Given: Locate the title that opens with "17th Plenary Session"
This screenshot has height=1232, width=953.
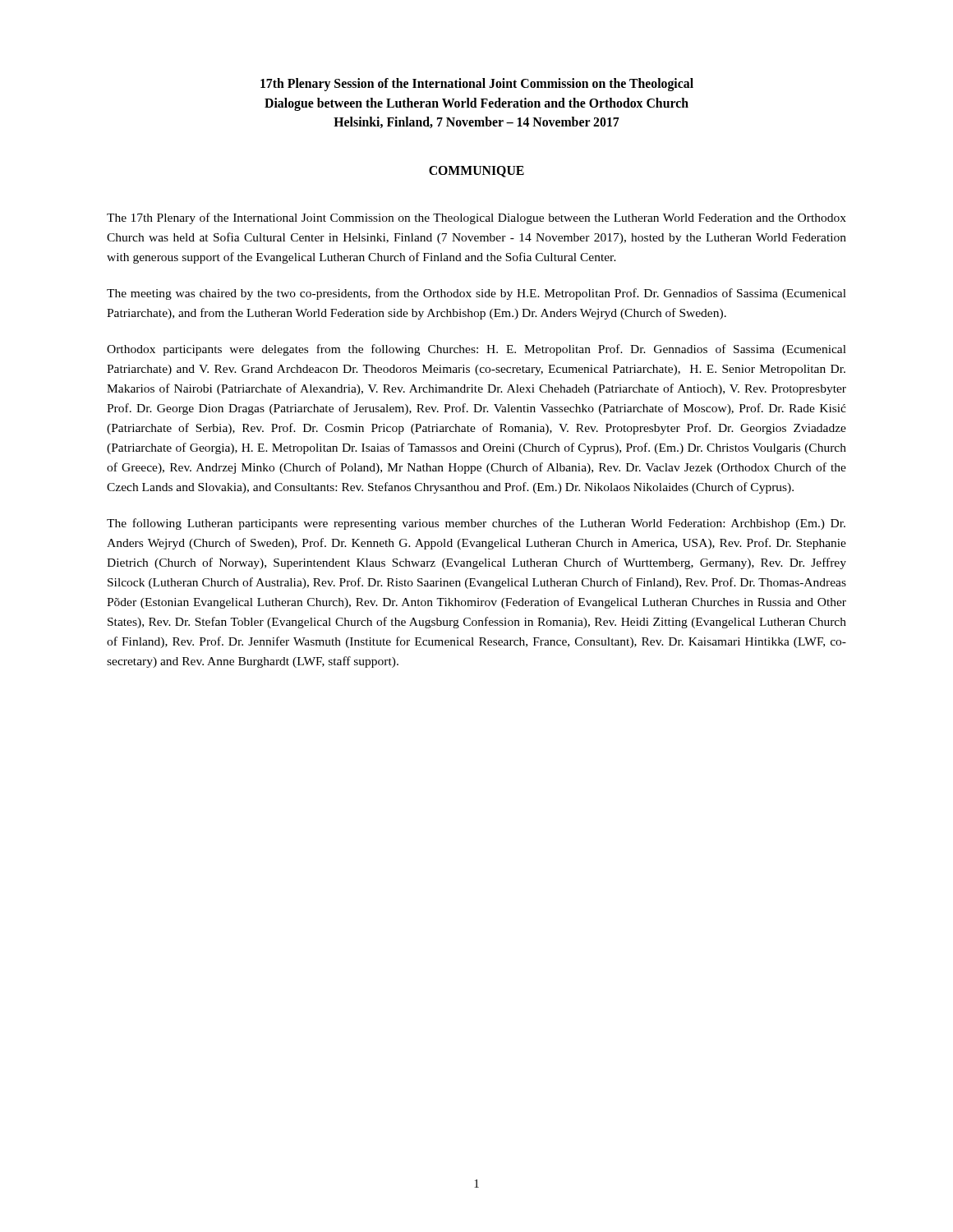Looking at the screenshot, I should [x=476, y=103].
